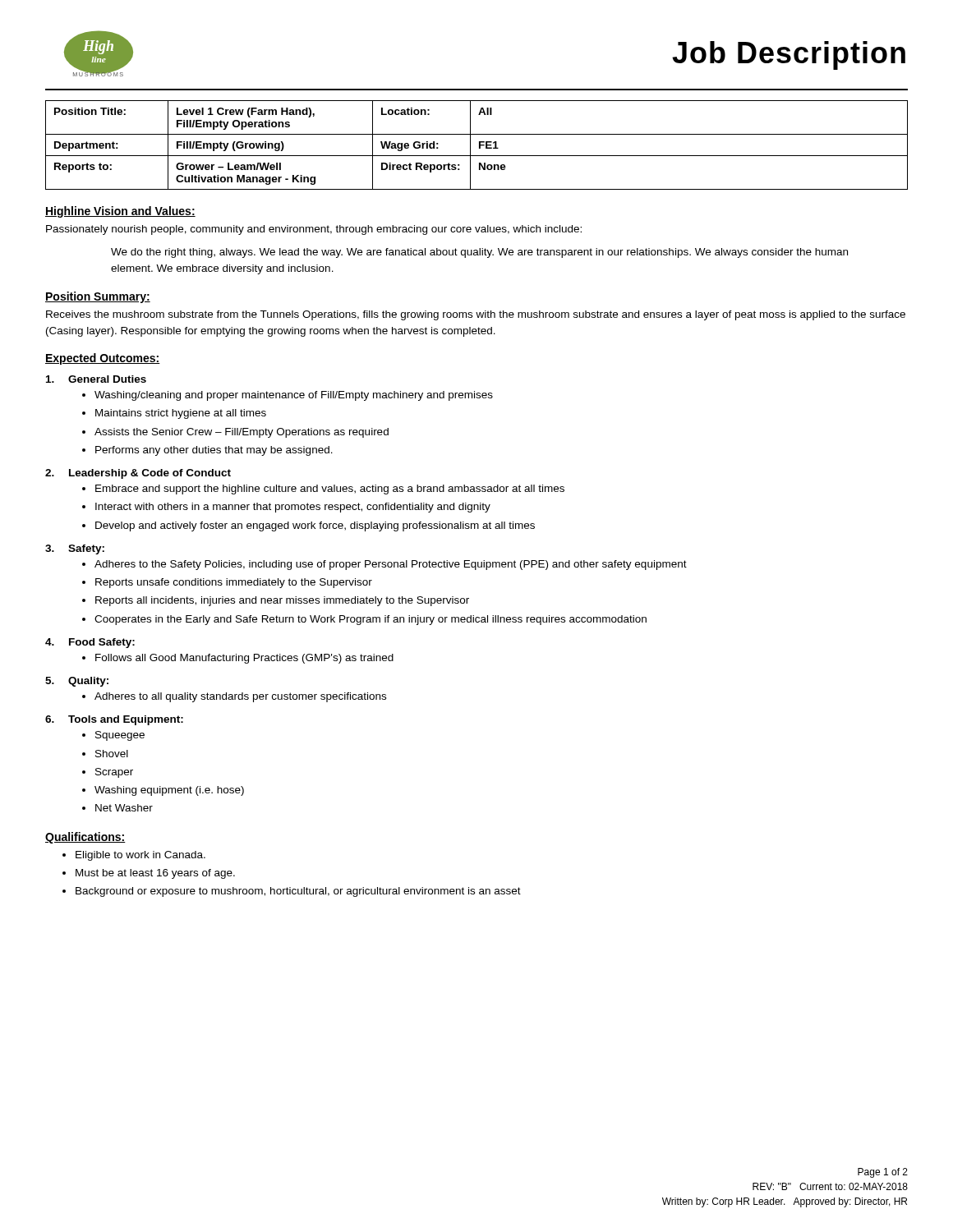
Task: Select the section header that says "Position Summary:"
Action: pos(98,297)
